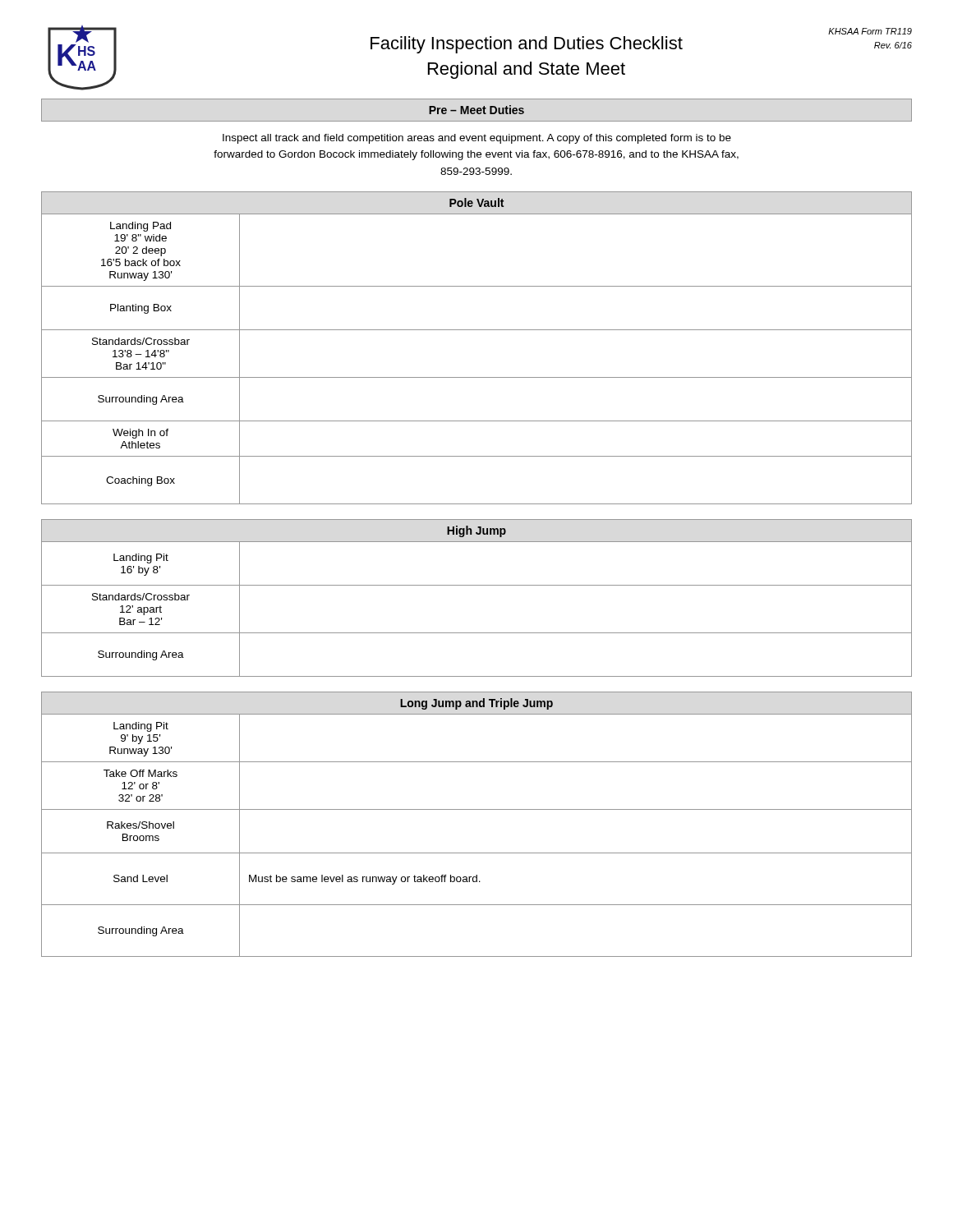Locate the passage starting "Pre – Meet Duties"
The image size is (953, 1232).
coord(476,110)
